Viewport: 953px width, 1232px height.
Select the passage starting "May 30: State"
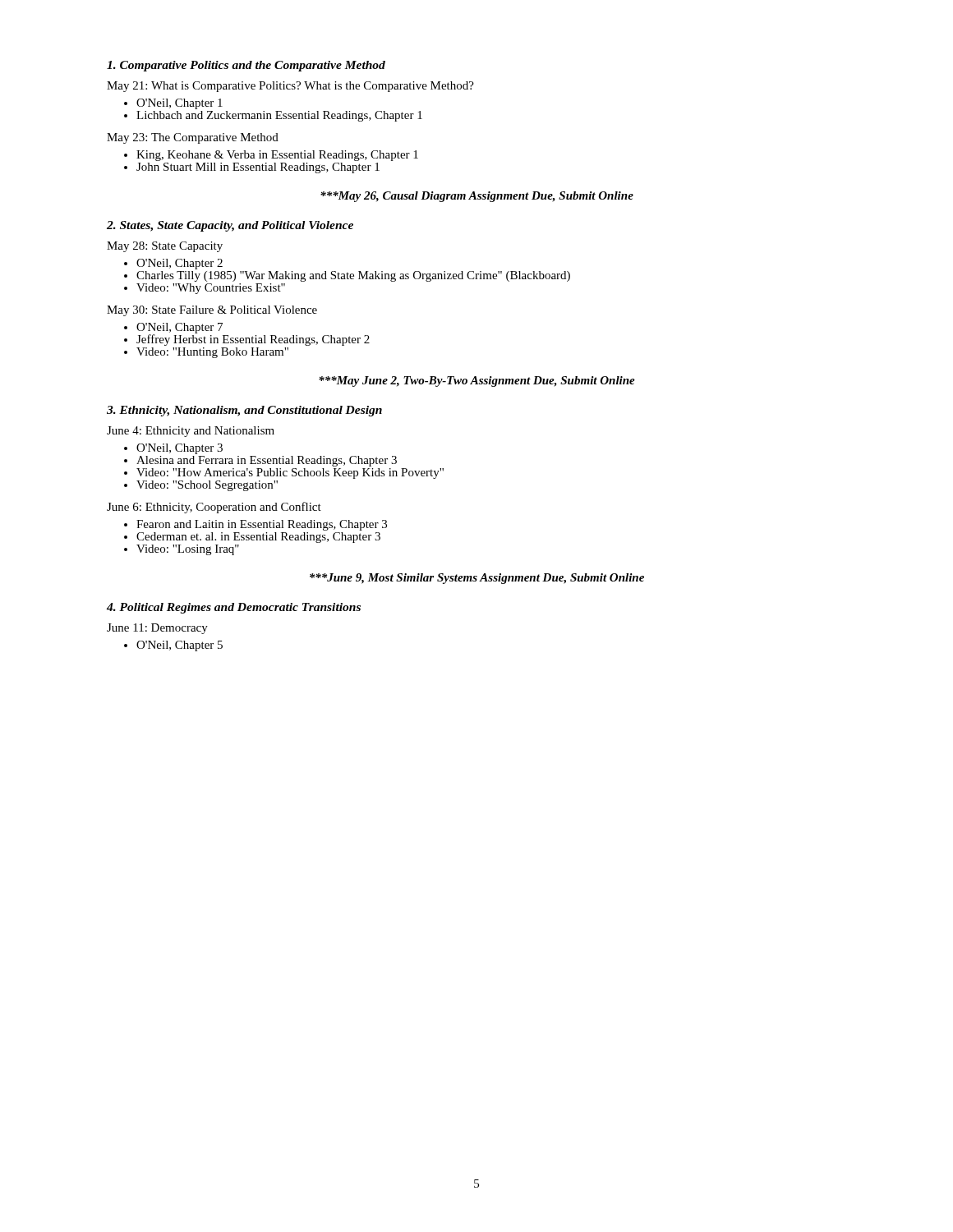pyautogui.click(x=212, y=310)
